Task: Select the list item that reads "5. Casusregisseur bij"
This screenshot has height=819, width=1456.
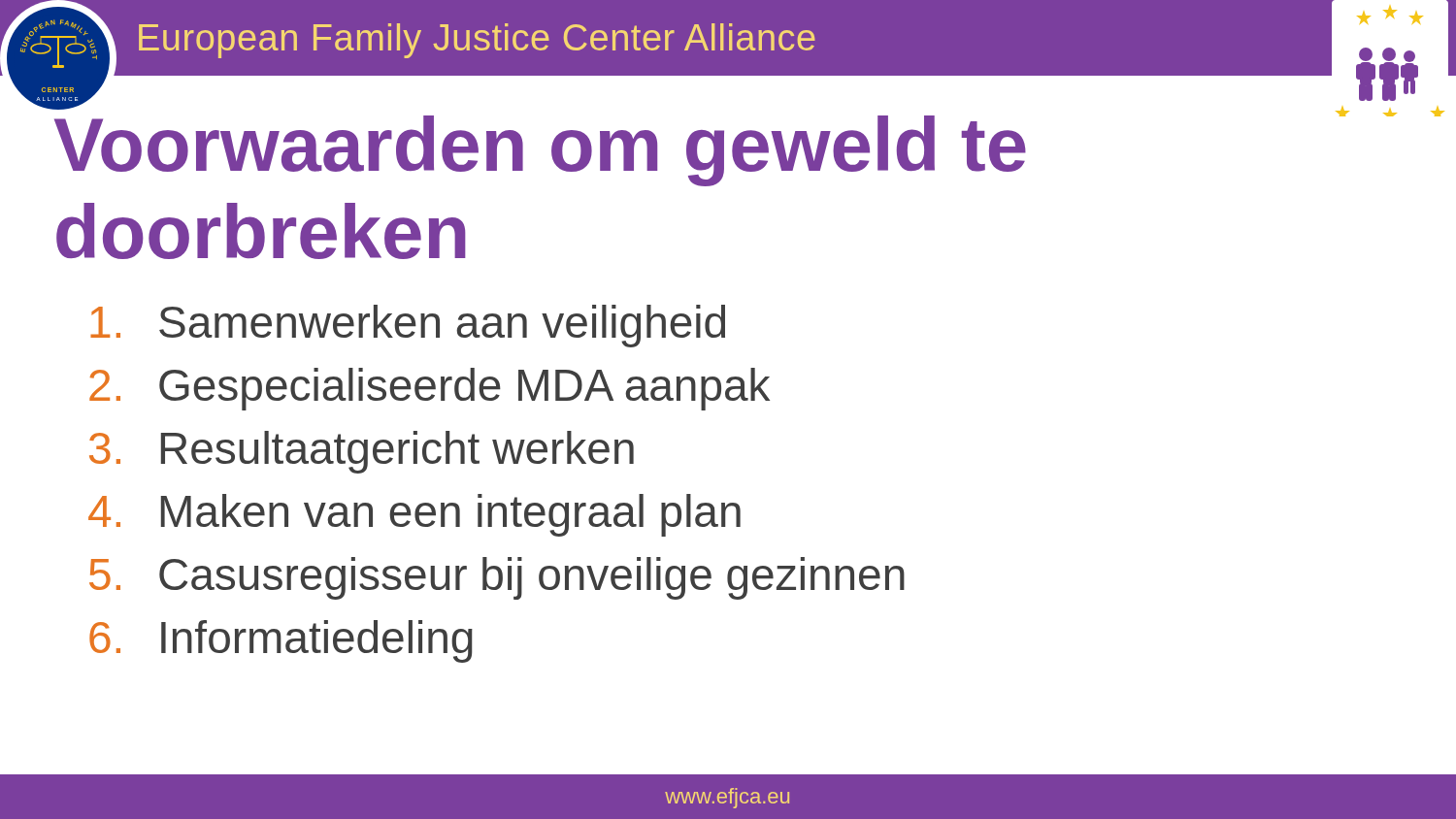Action: (497, 574)
